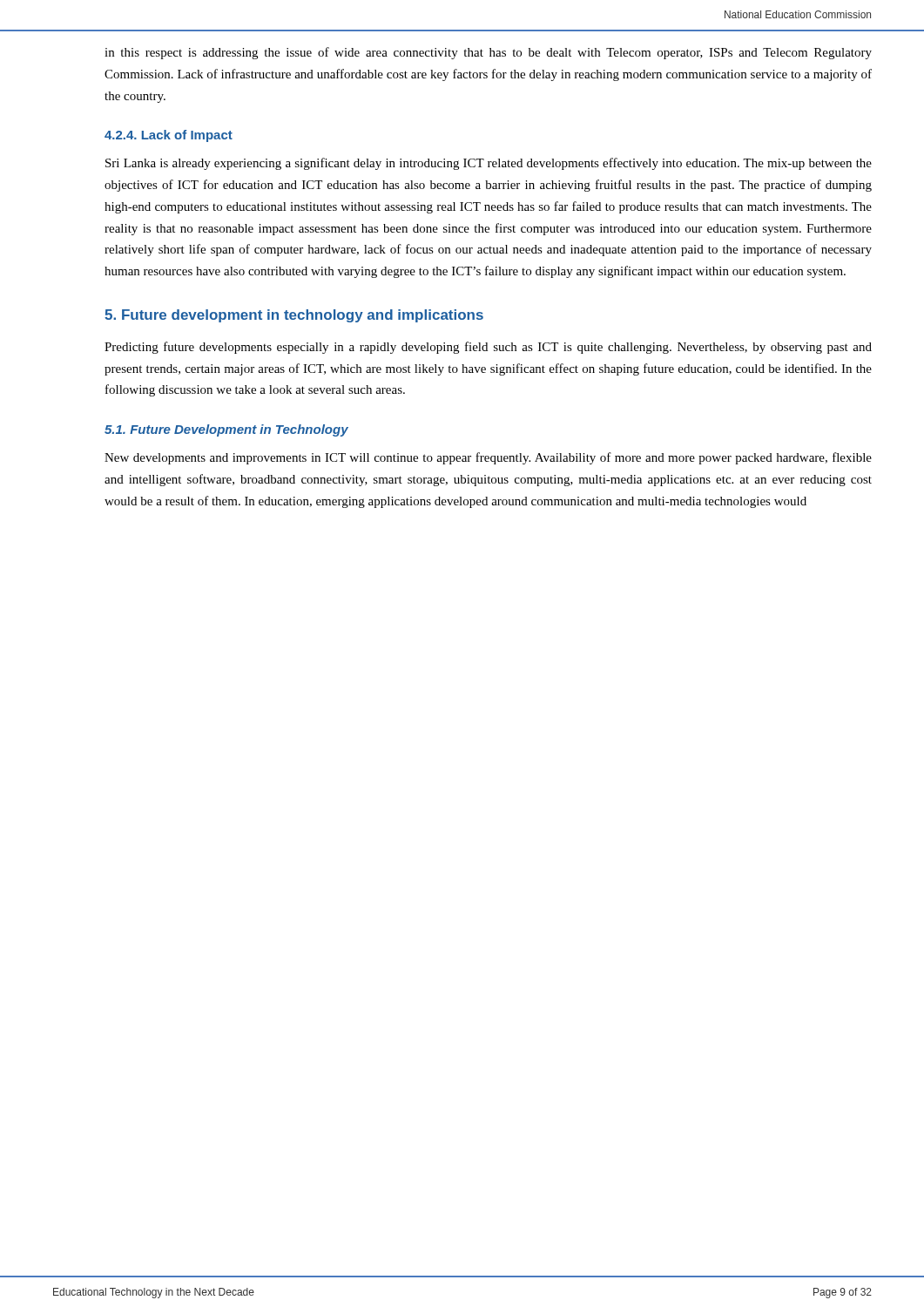
Task: Find the text block containing "Predicting future developments especially in a rapidly developing"
Action: 488,368
